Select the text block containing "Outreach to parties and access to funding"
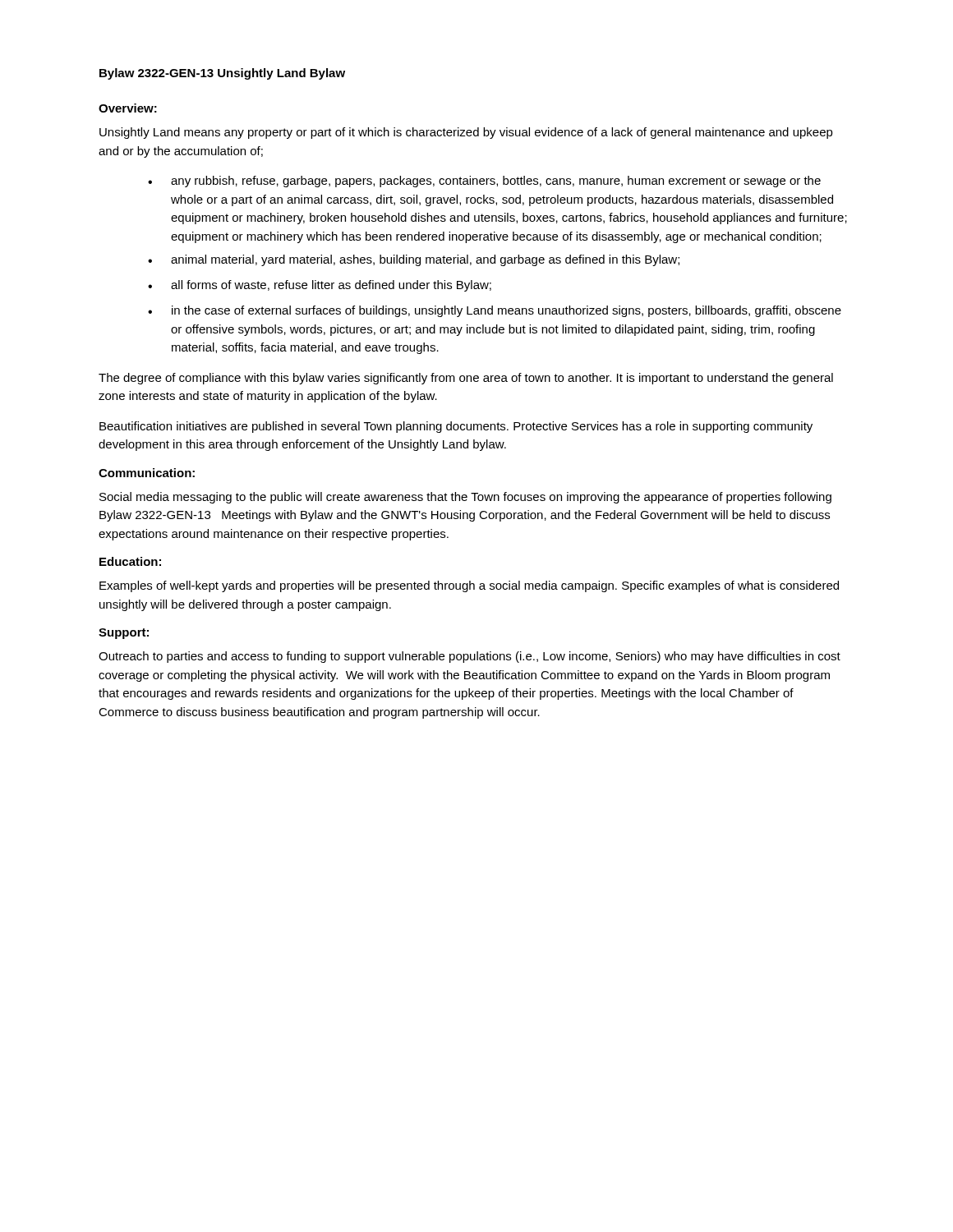 469,684
